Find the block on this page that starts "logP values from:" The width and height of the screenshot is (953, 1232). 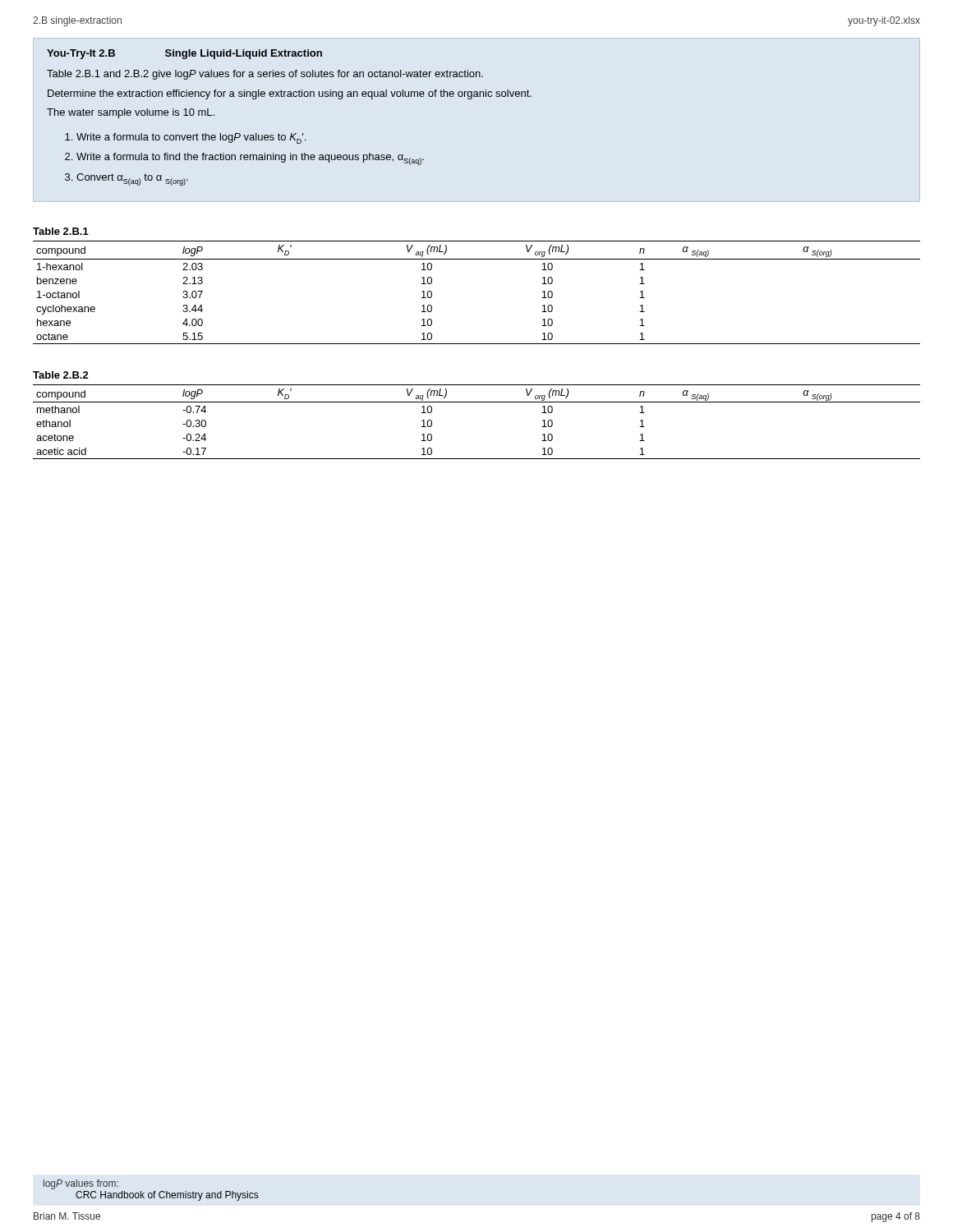pyautogui.click(x=151, y=1189)
